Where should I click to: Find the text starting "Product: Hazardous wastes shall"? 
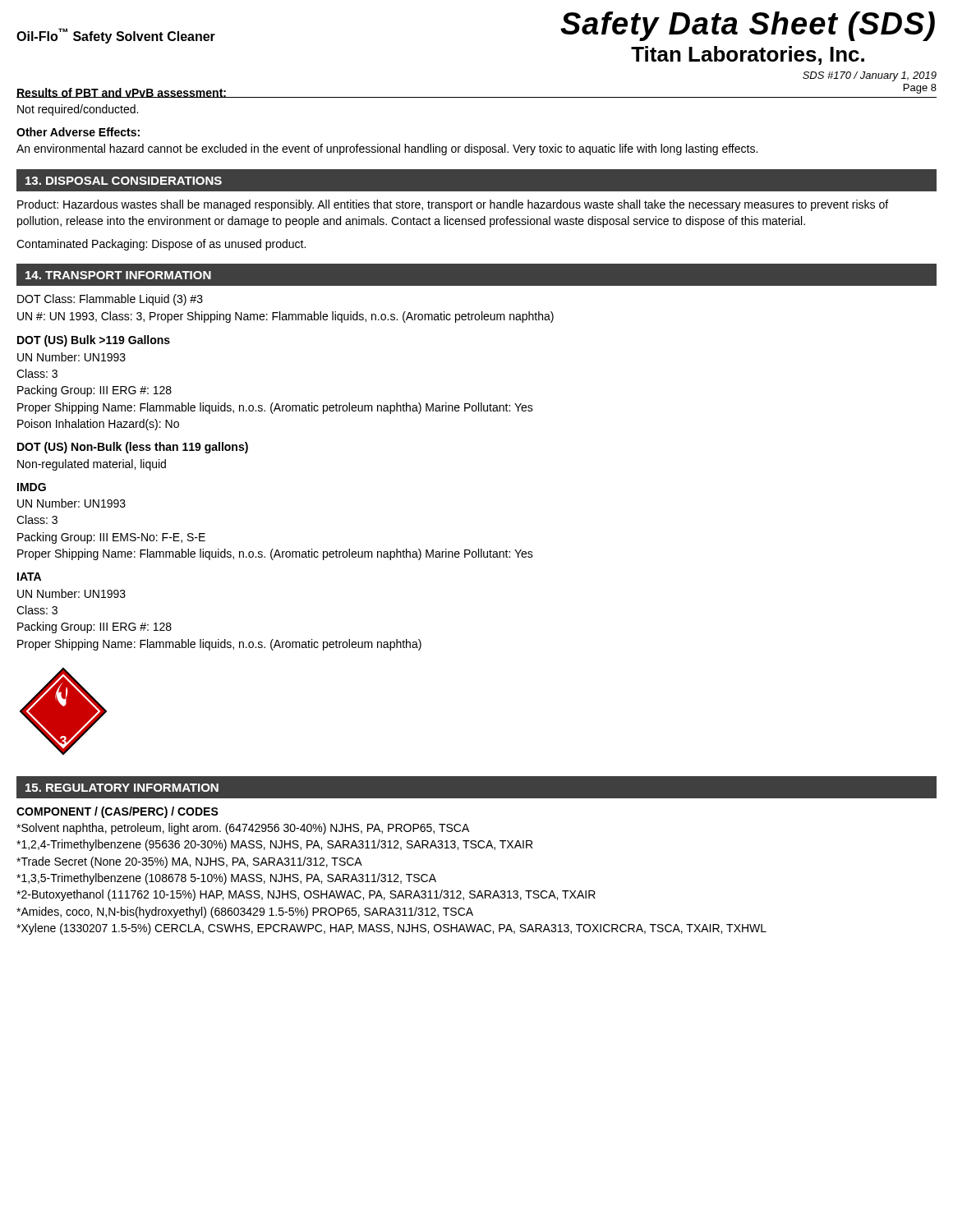(452, 213)
